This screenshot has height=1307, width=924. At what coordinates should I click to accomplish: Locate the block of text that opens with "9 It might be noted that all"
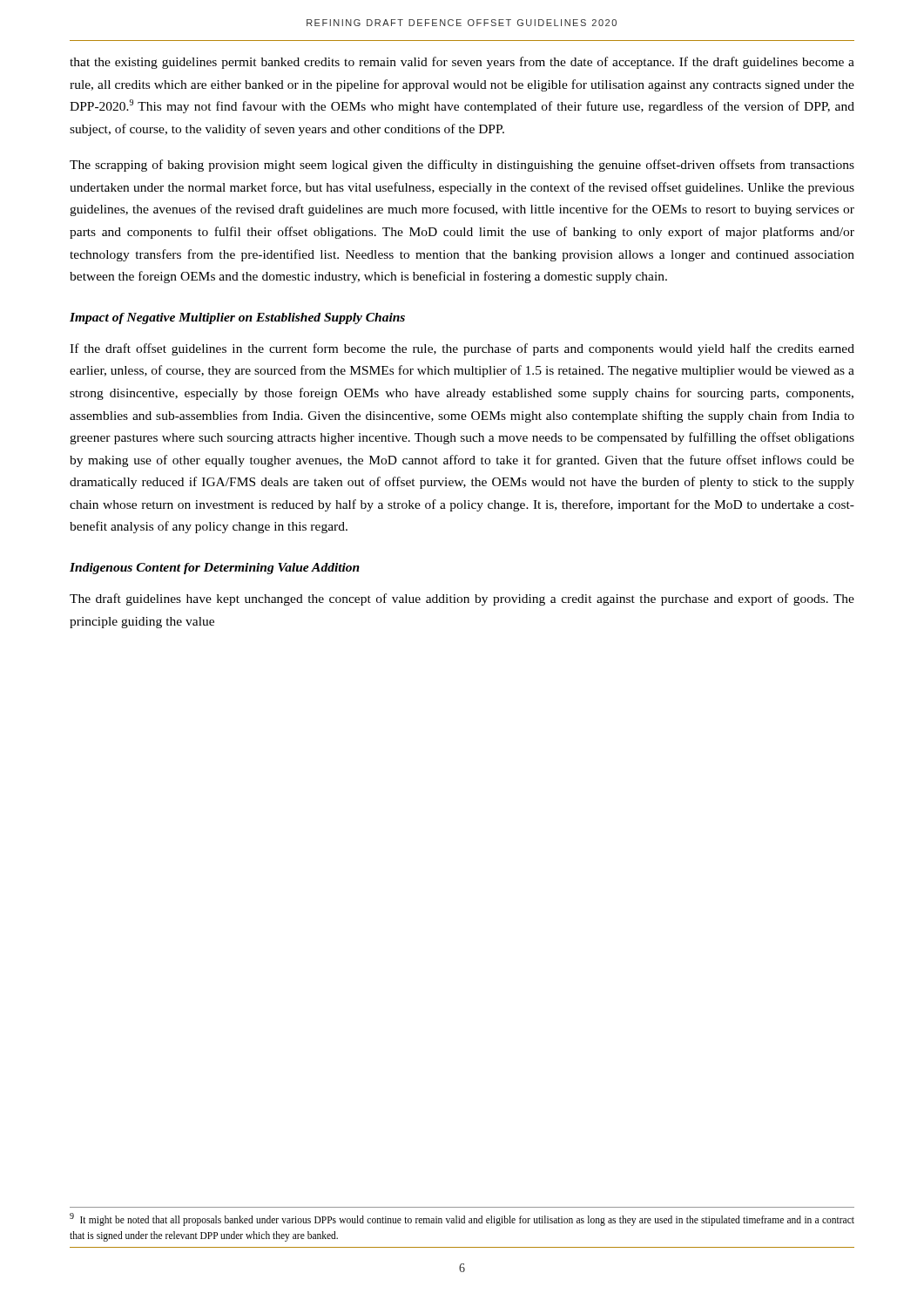coord(462,1227)
